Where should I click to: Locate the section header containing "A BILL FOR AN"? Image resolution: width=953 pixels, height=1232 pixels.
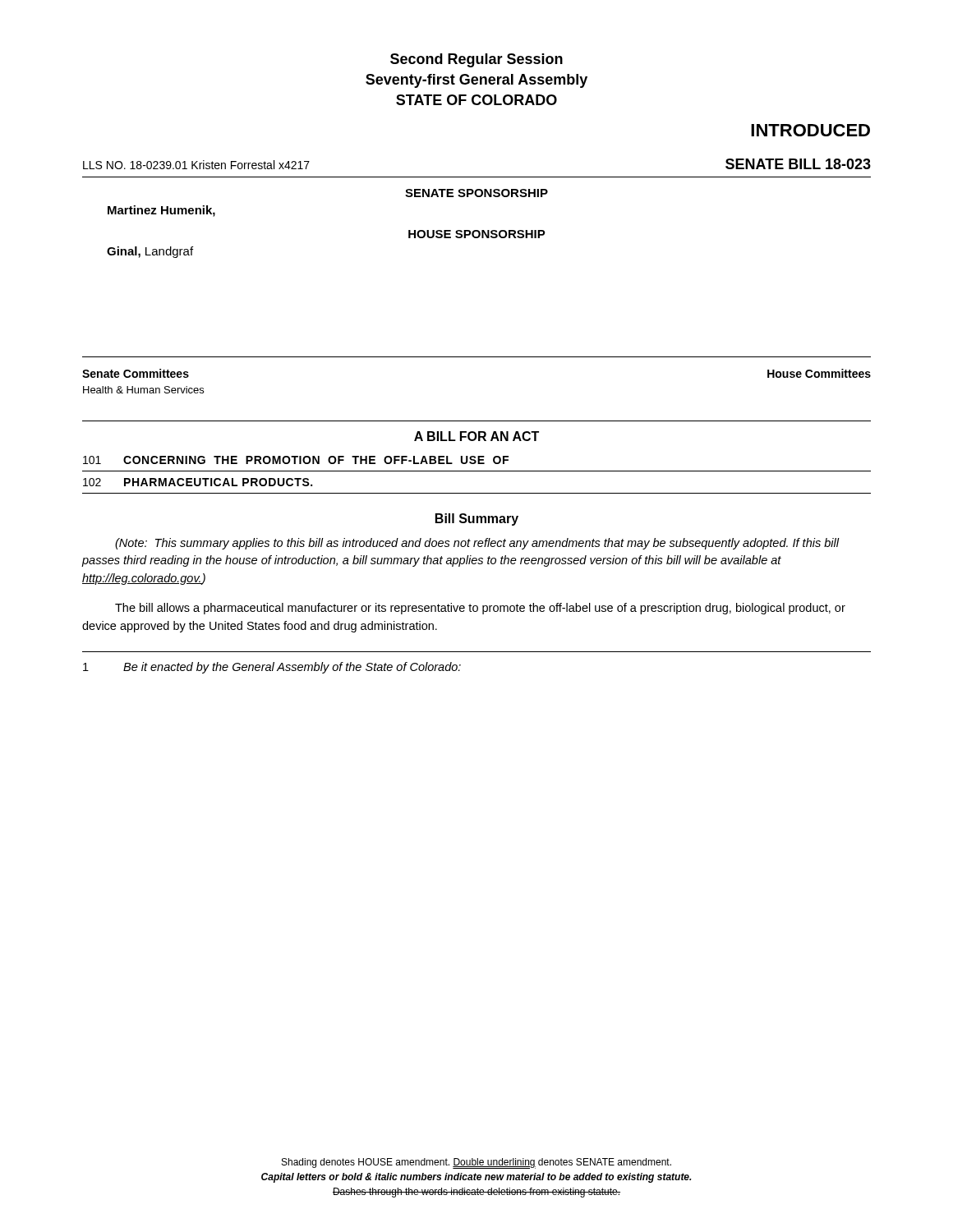tap(476, 457)
